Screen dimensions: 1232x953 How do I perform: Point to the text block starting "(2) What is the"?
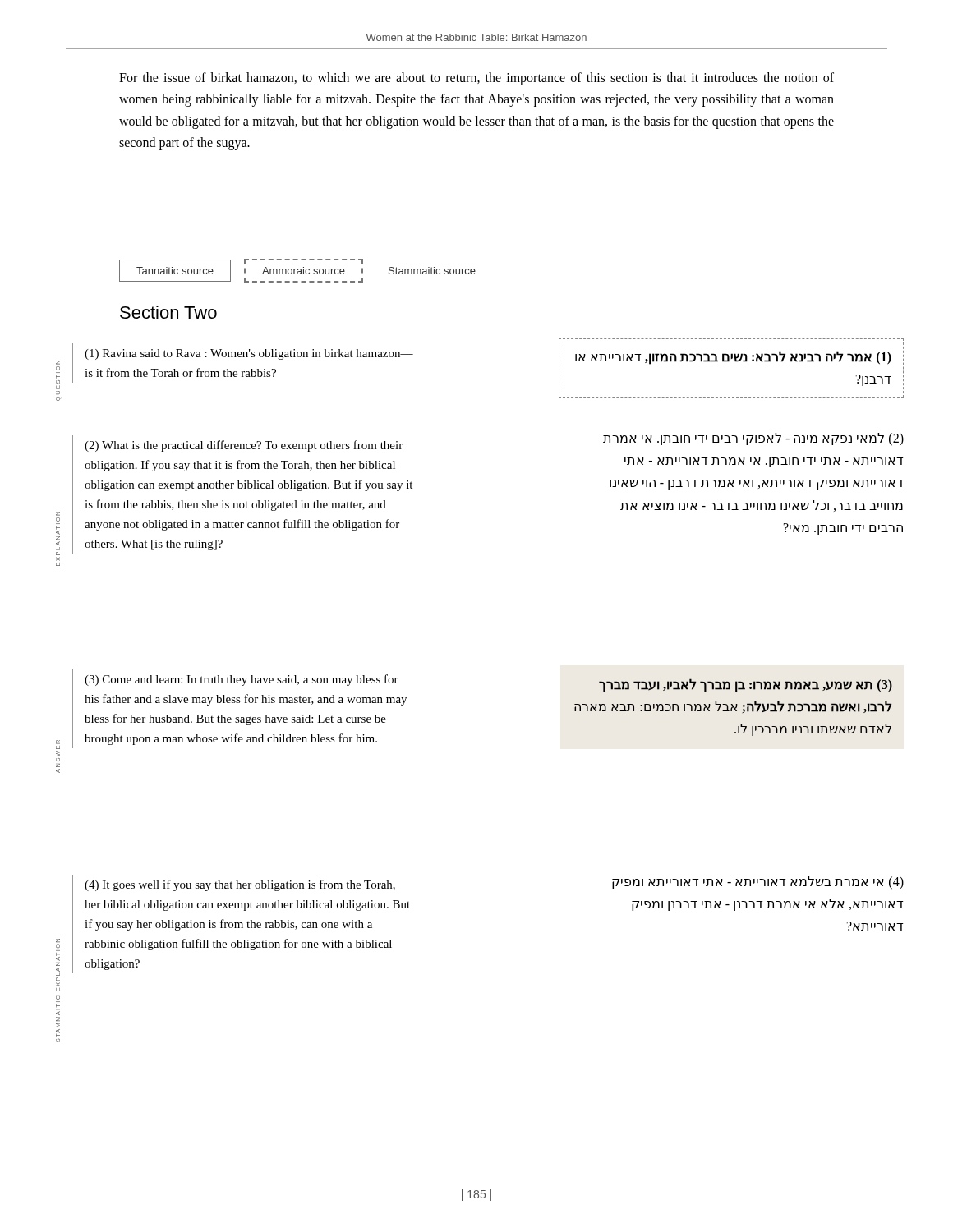coord(249,494)
